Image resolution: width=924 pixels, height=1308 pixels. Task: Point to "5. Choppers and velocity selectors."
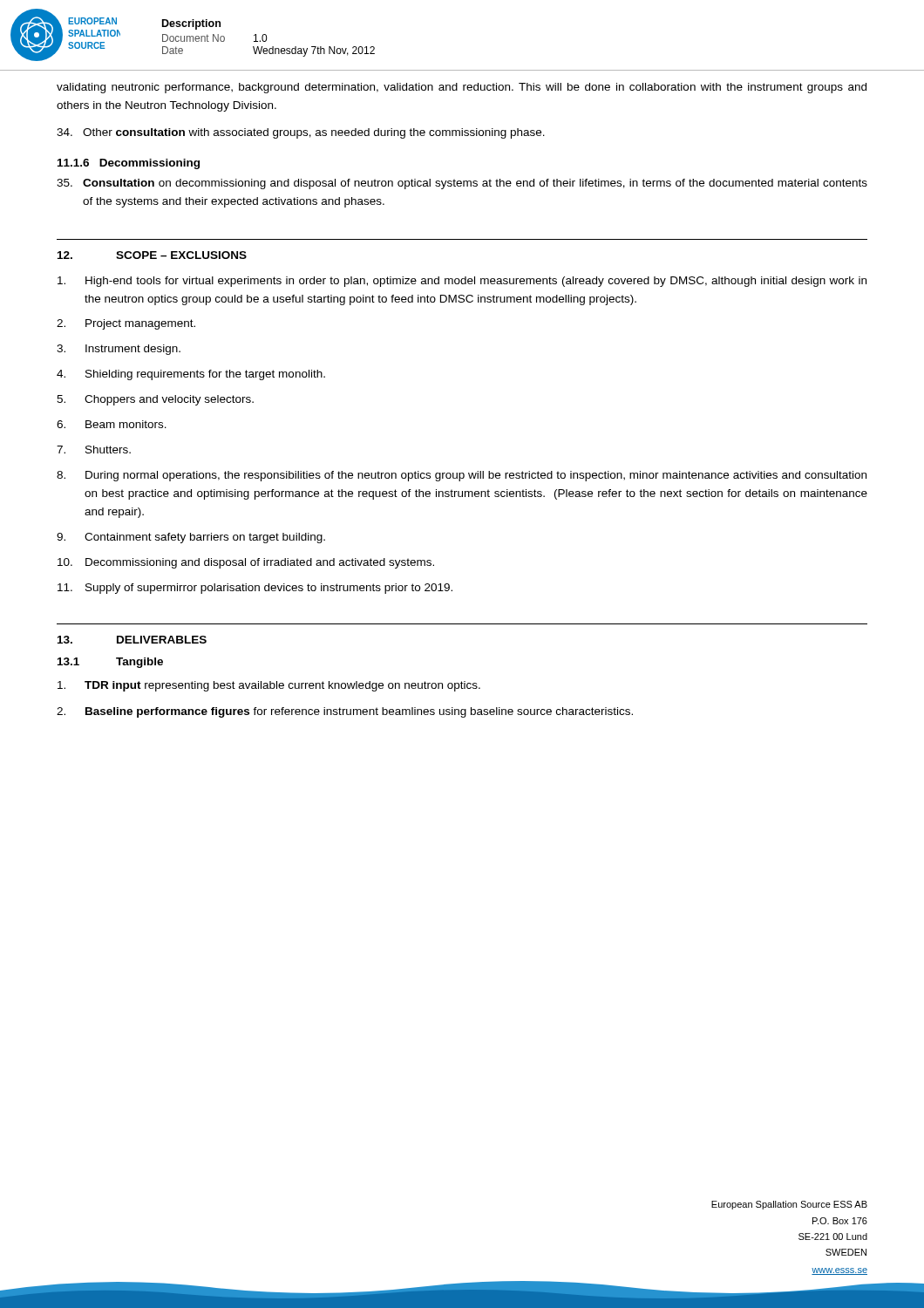point(156,400)
